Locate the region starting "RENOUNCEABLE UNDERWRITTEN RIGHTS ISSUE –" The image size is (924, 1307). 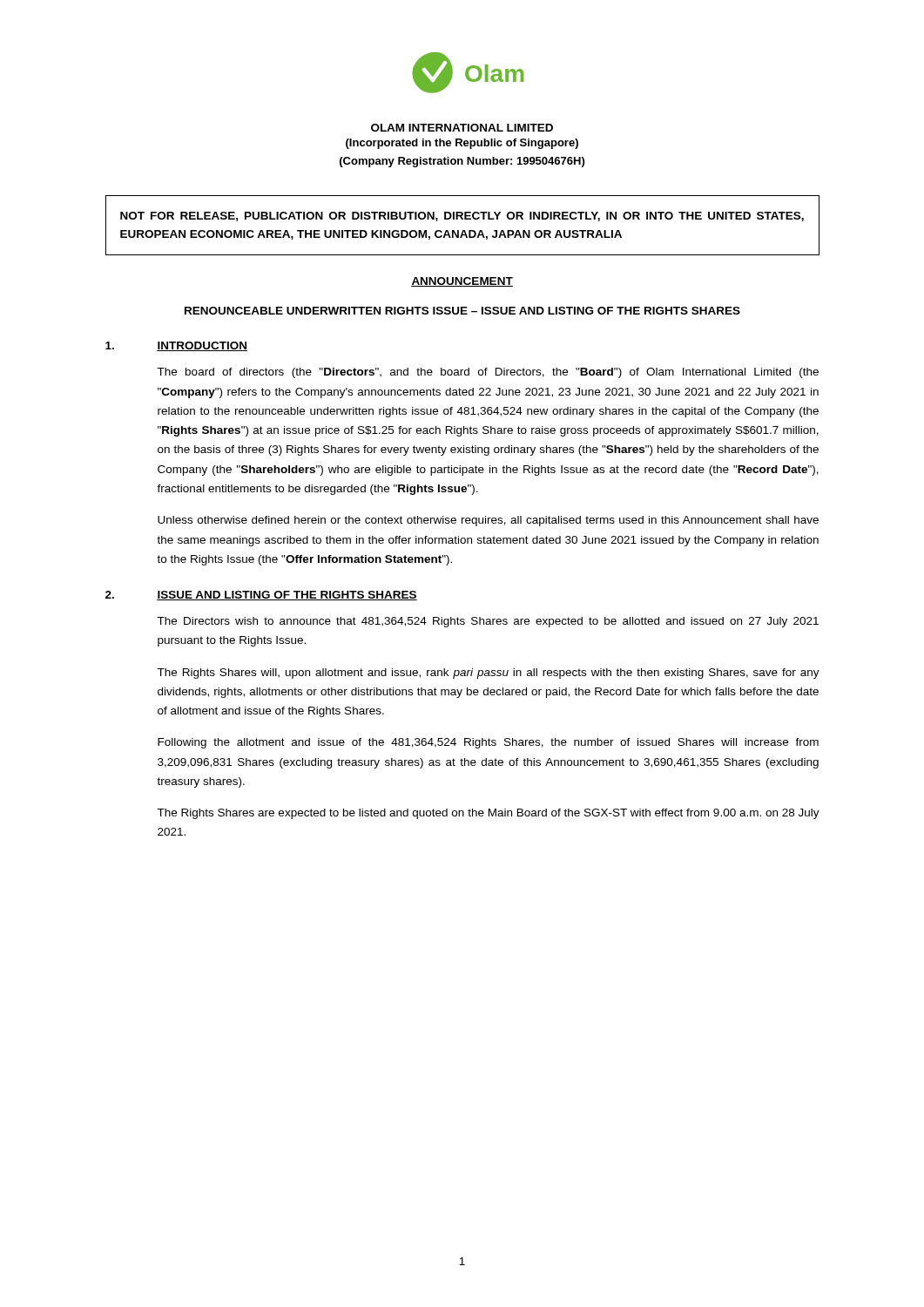click(462, 310)
